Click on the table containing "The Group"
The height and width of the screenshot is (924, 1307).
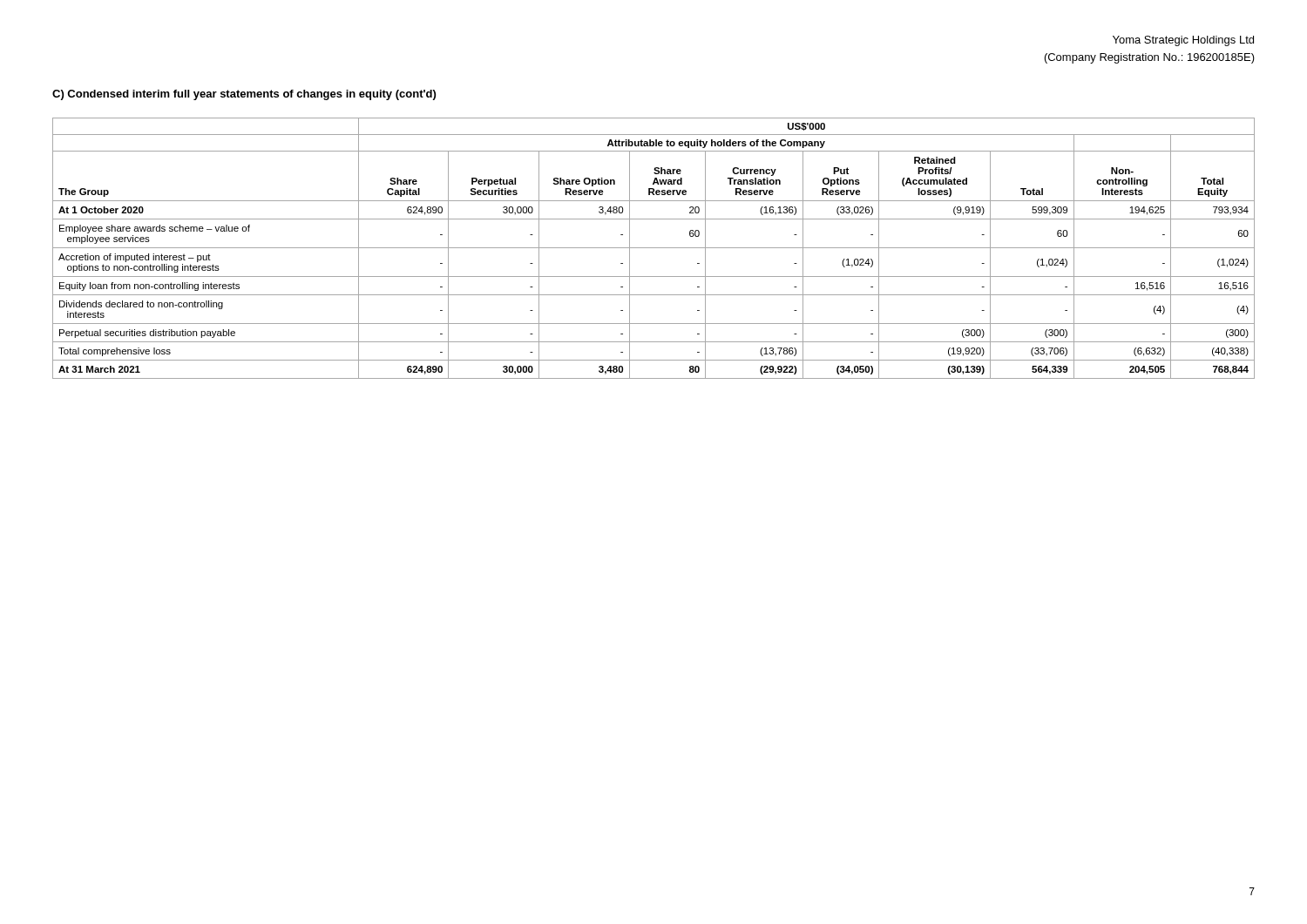coord(654,248)
